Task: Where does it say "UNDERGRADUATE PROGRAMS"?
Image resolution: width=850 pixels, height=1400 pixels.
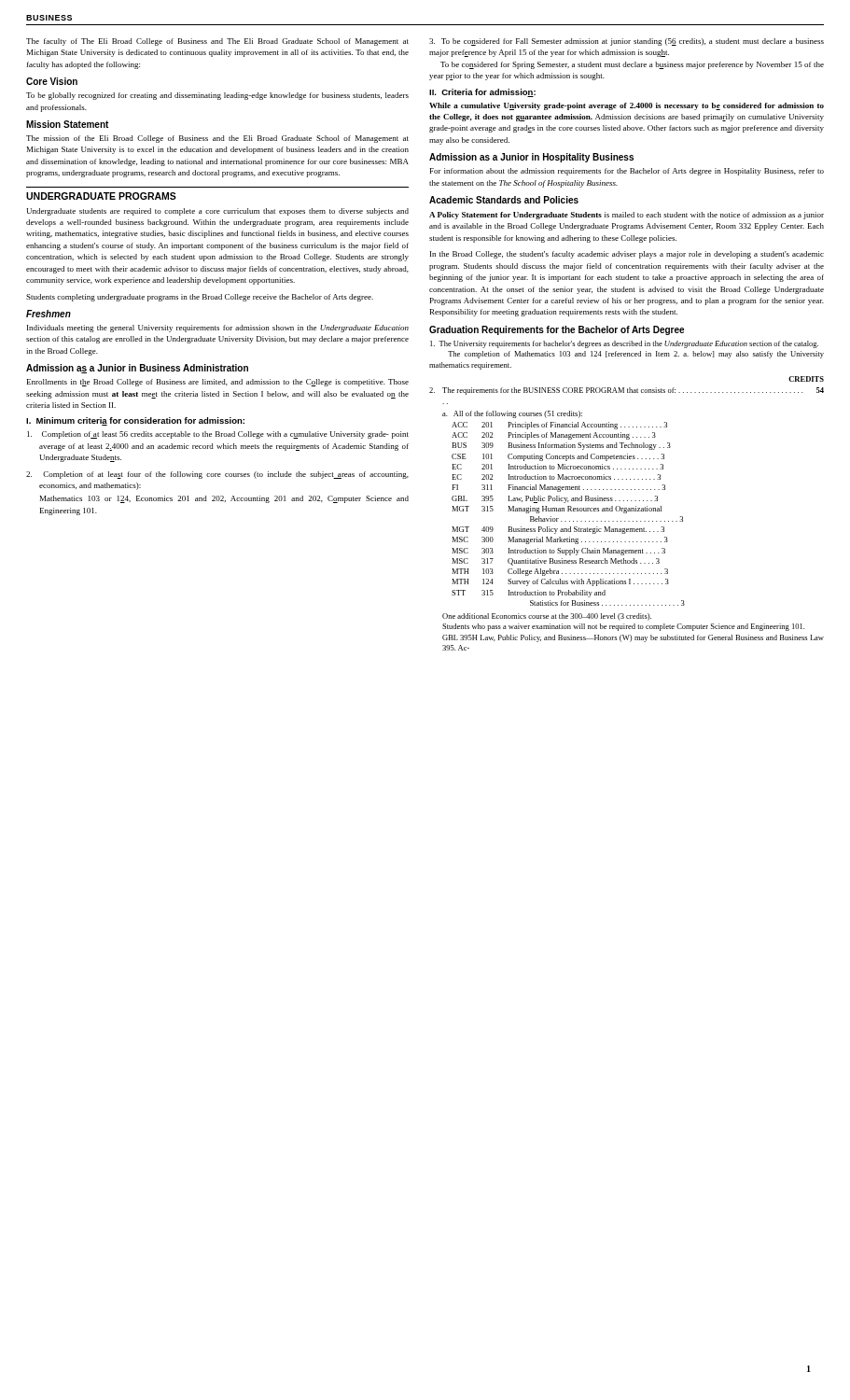Action: click(101, 196)
